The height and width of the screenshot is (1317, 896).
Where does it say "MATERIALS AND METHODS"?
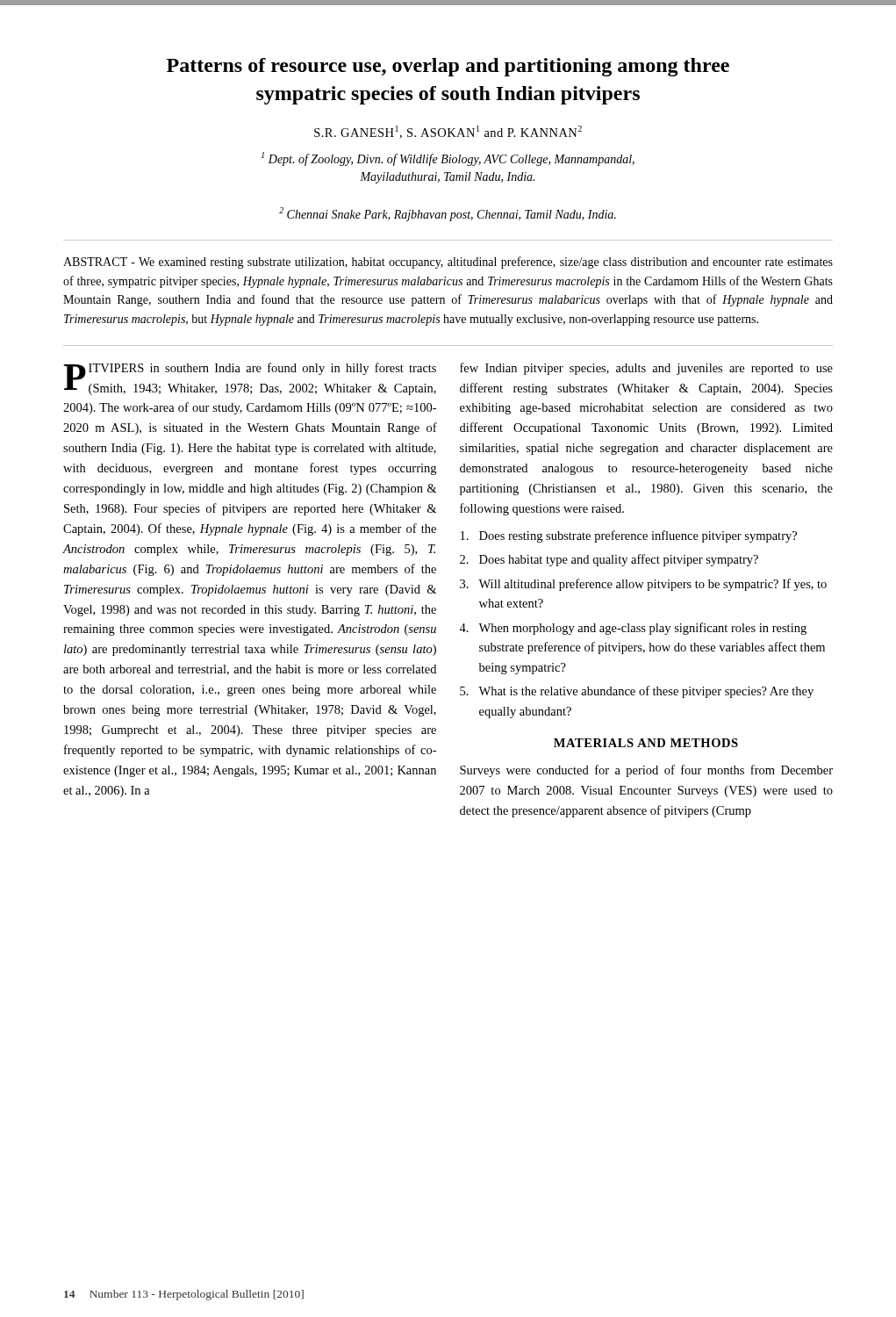[x=646, y=743]
